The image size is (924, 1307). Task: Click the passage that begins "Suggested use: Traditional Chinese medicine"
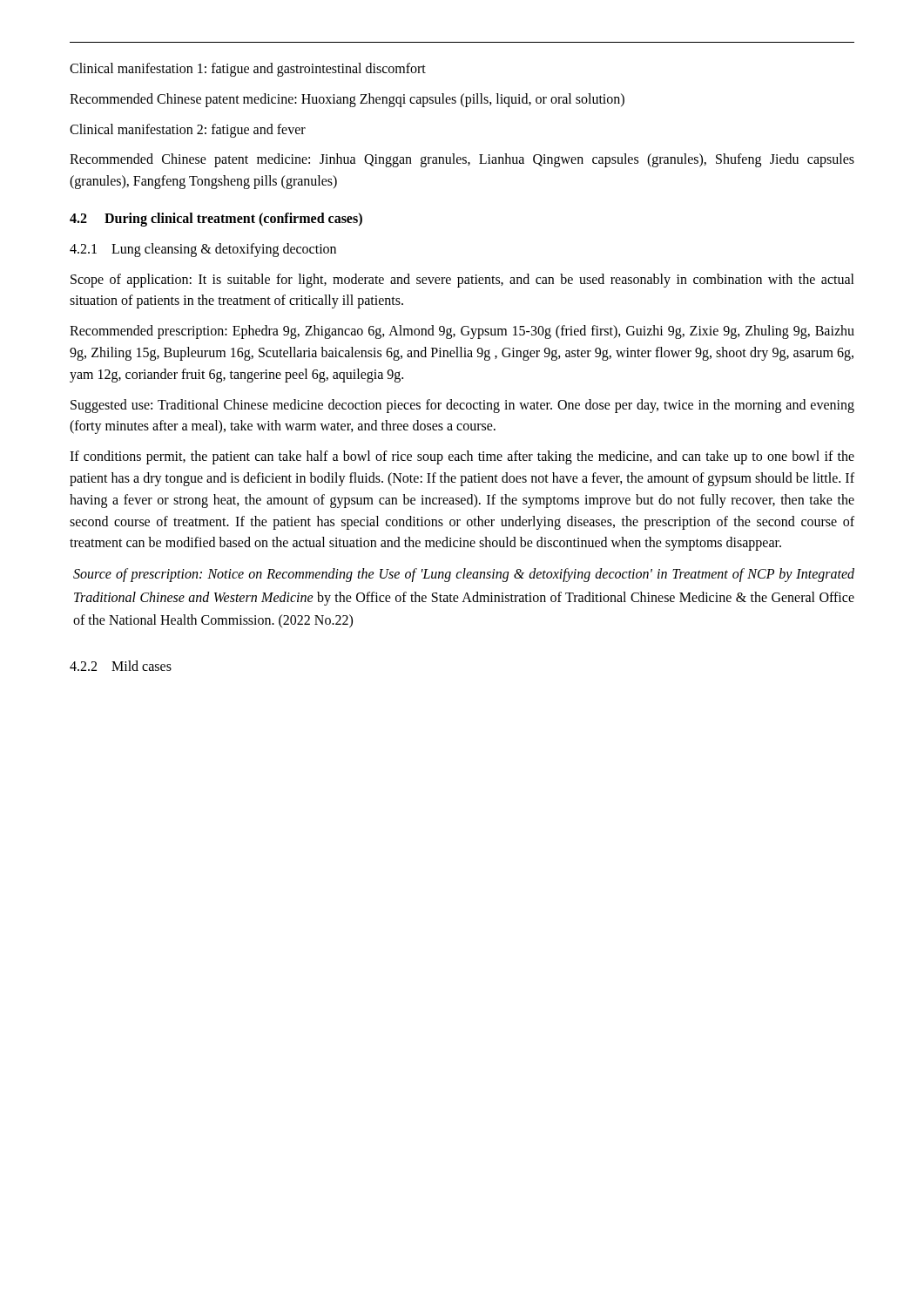462,416
